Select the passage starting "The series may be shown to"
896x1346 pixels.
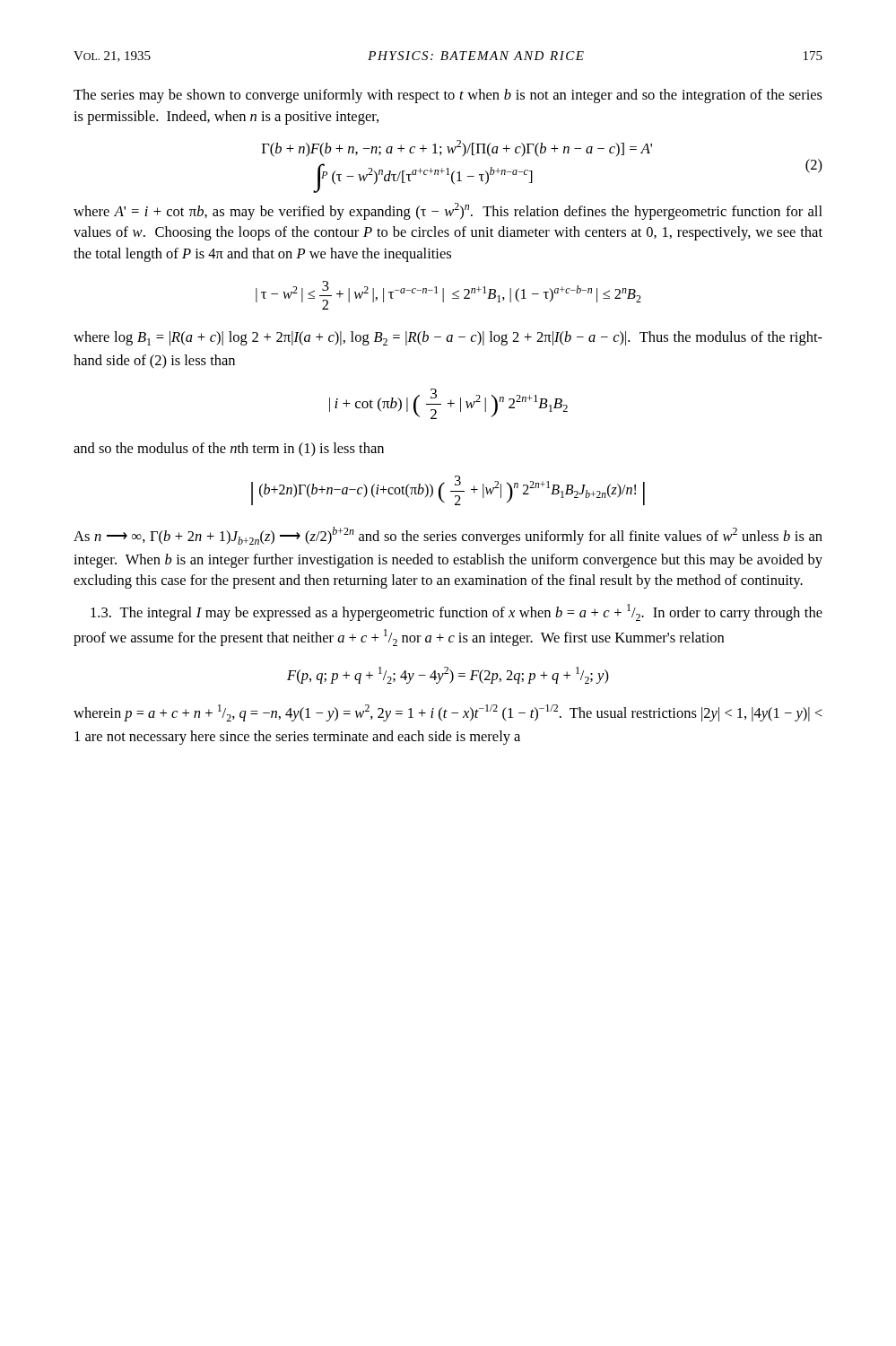(x=448, y=105)
